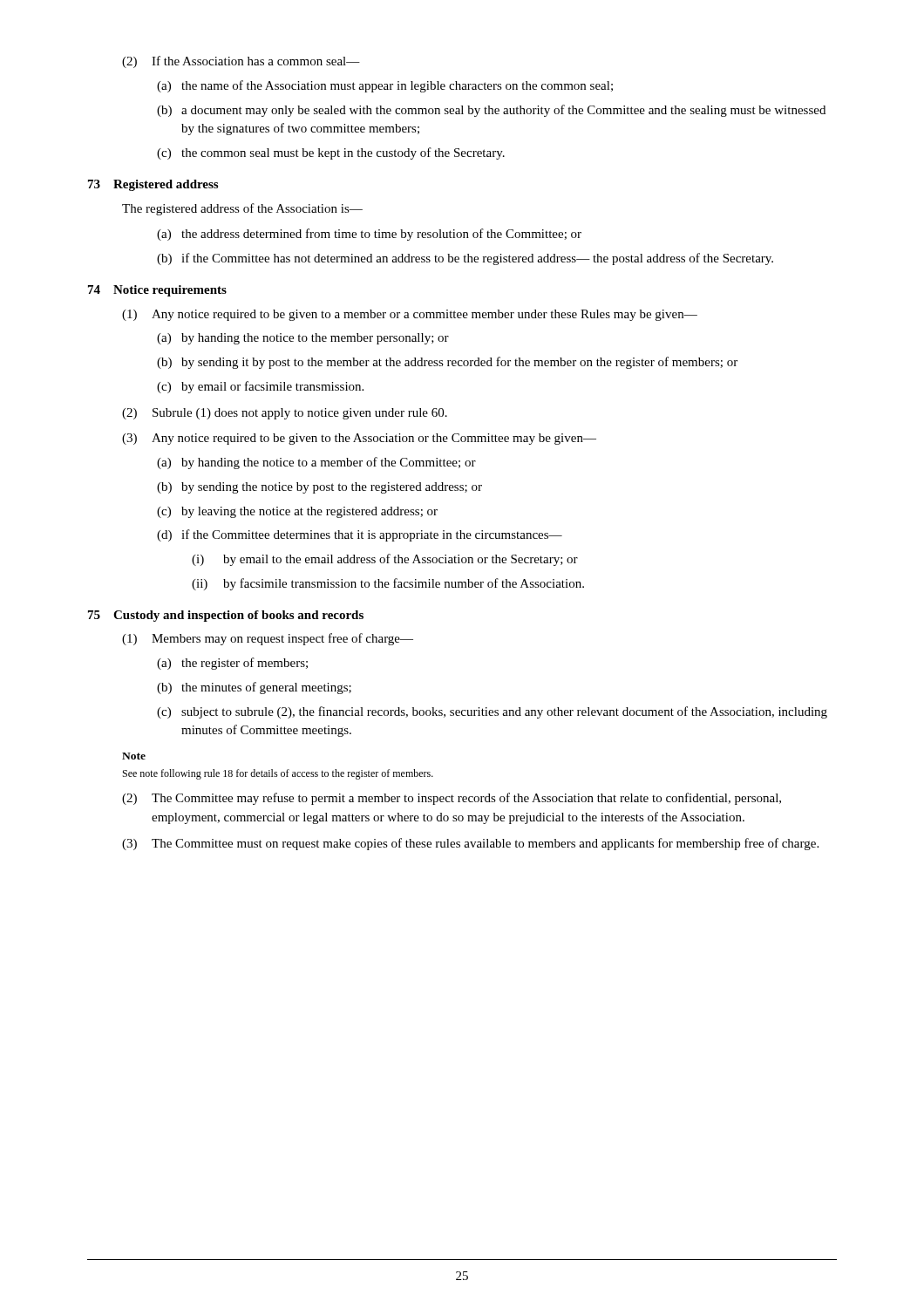
Task: Locate the text "(c) by email or facsimile transmission."
Action: point(261,387)
